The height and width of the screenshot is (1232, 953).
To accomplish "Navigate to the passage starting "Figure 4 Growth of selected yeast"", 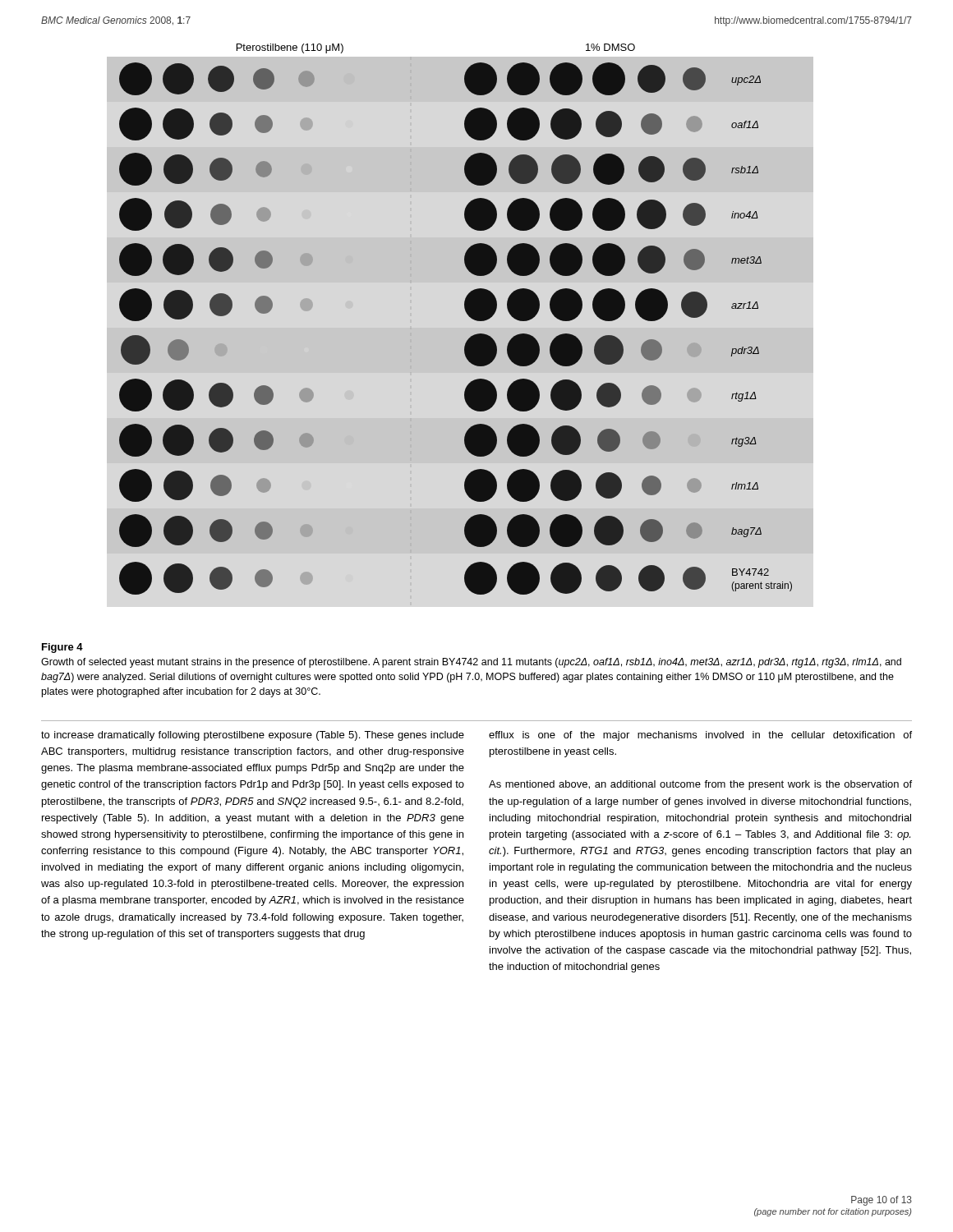I will (476, 670).
